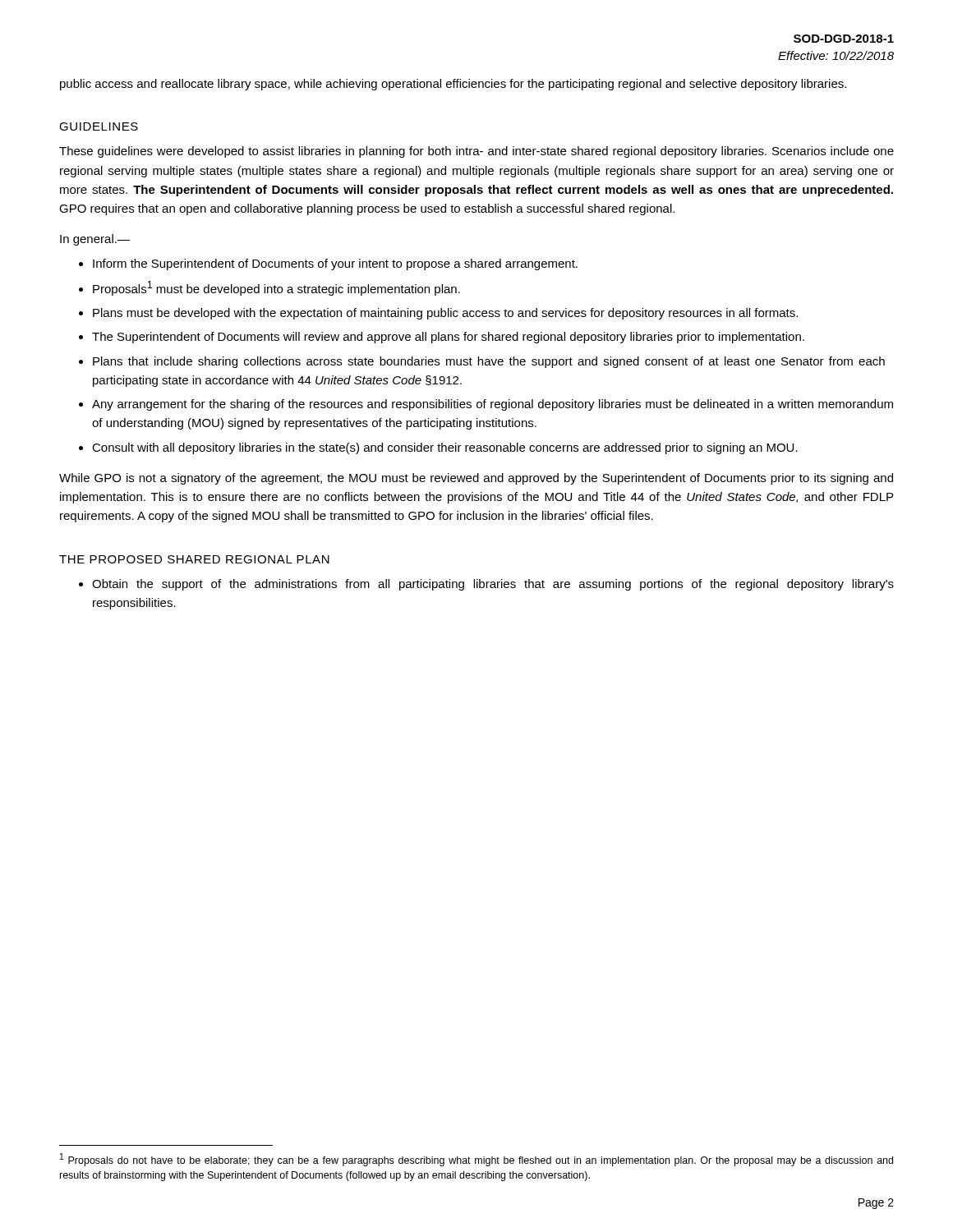The width and height of the screenshot is (953, 1232).
Task: Click on the list item that reads "The Superintendent of Documents will review and"
Action: pos(449,337)
